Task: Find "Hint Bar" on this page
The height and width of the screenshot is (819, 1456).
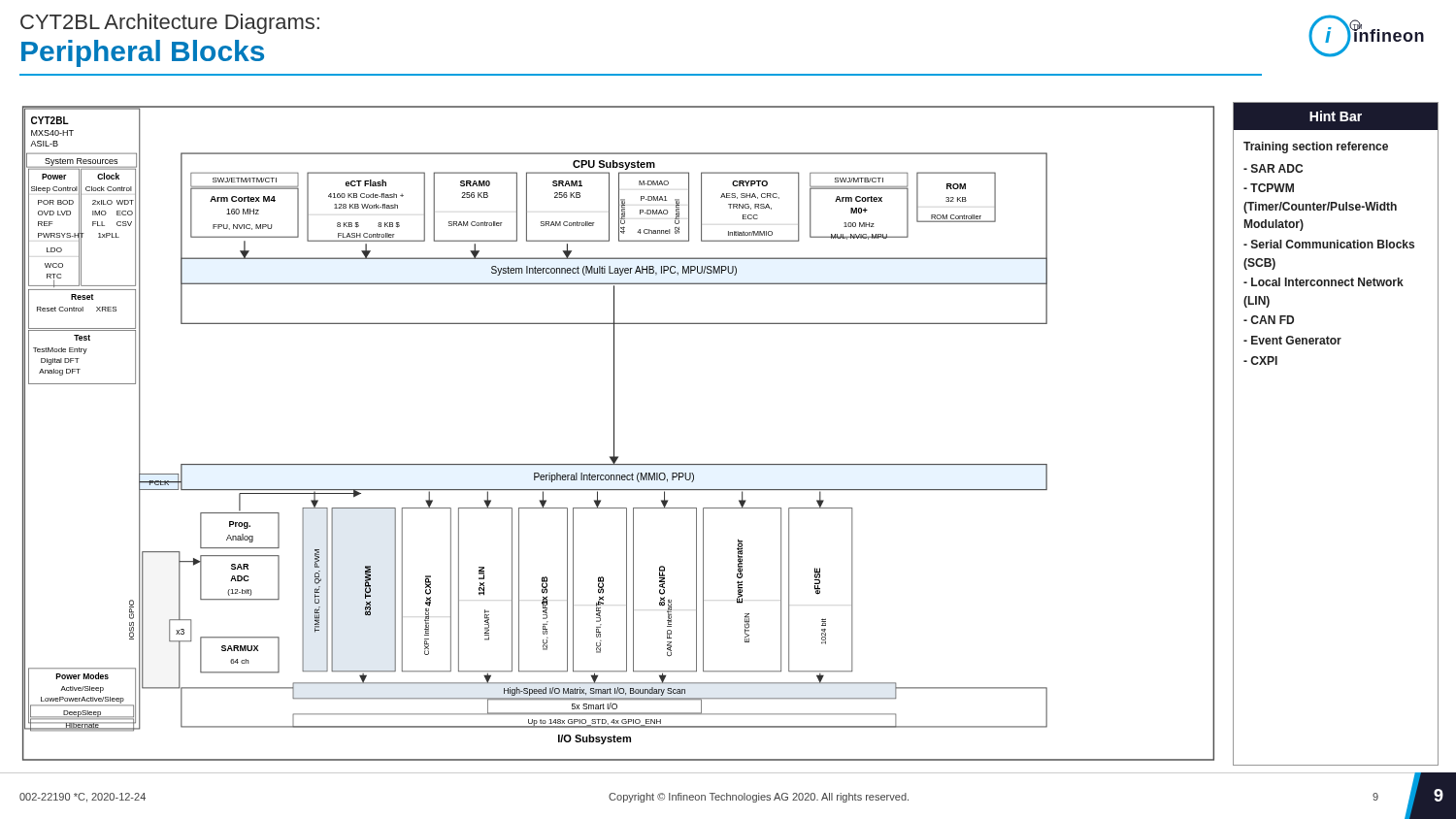Action: [1336, 116]
